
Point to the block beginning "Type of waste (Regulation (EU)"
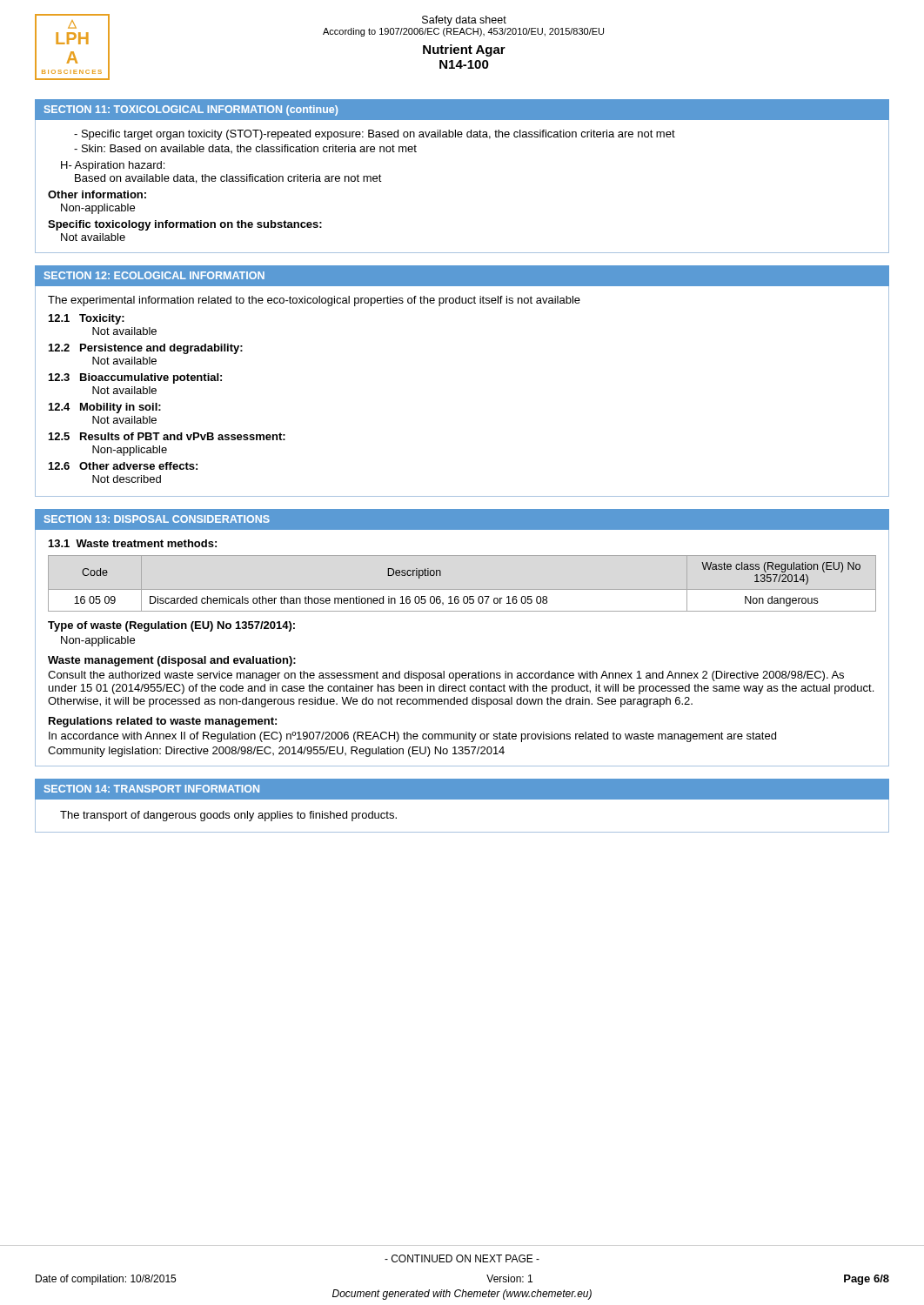(x=172, y=625)
